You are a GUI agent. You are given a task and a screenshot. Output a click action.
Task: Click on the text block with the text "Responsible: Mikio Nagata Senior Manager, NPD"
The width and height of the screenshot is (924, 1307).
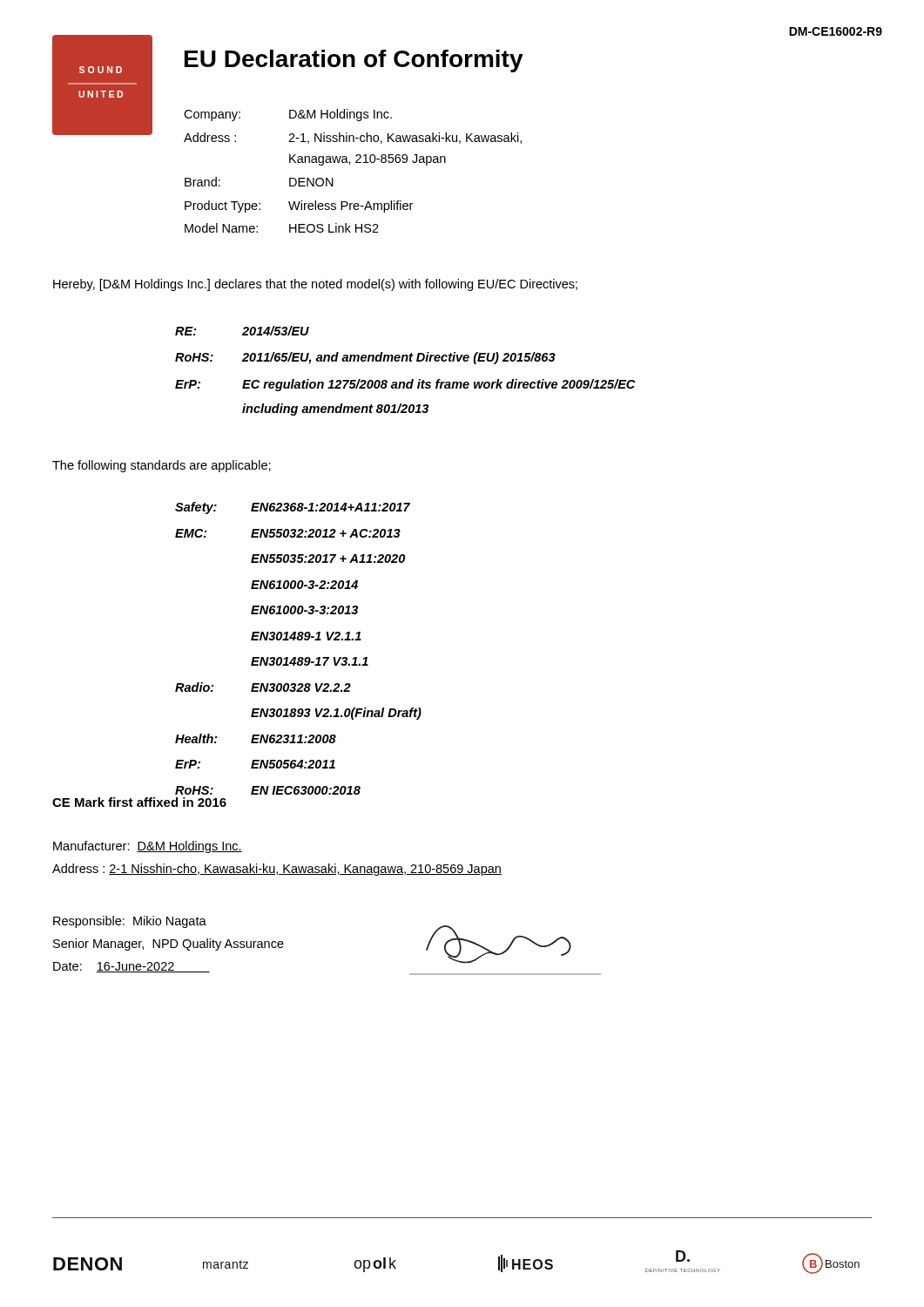pyautogui.click(x=168, y=944)
